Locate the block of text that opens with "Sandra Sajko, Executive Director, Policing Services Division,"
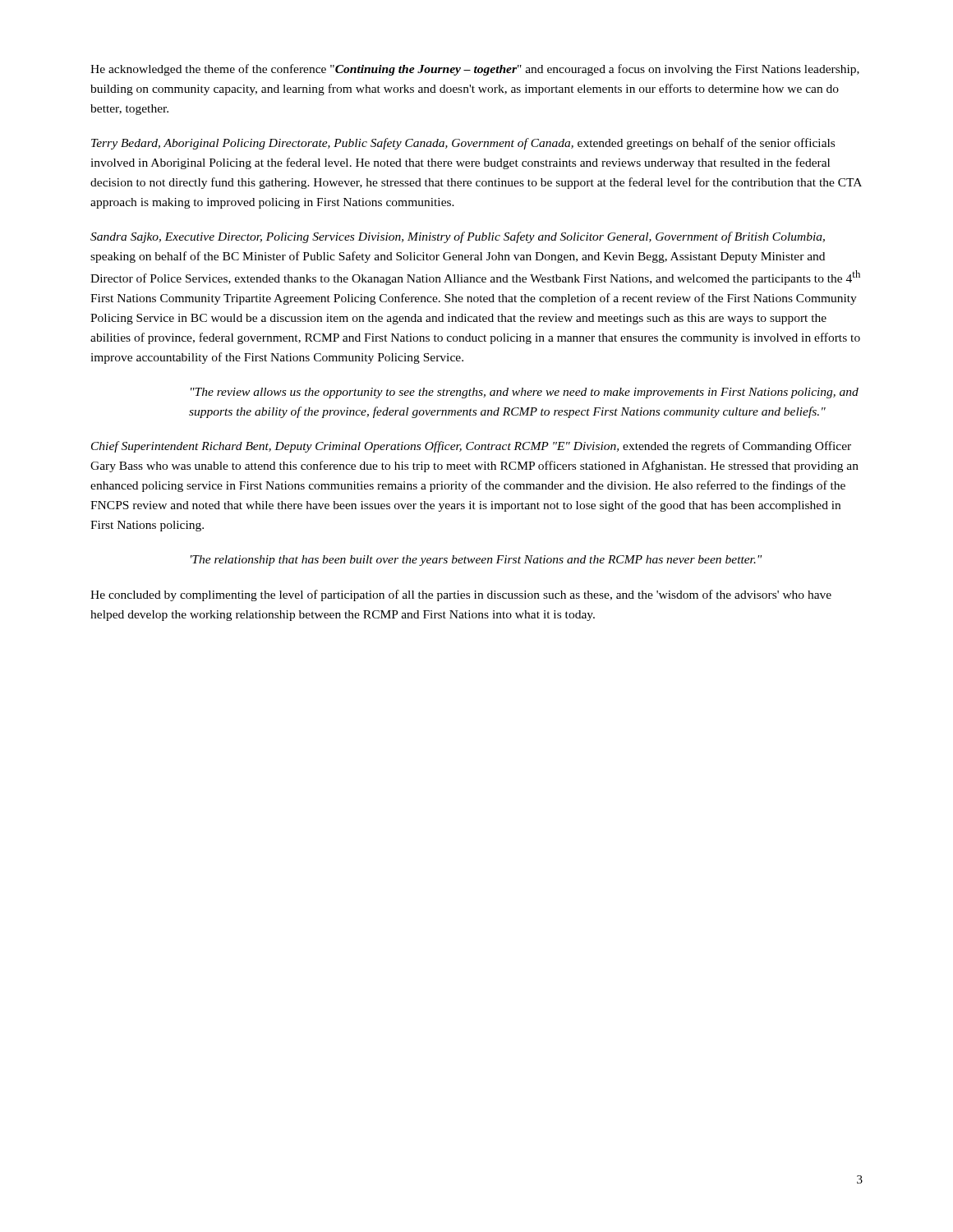This screenshot has width=953, height=1232. pyautogui.click(x=475, y=297)
